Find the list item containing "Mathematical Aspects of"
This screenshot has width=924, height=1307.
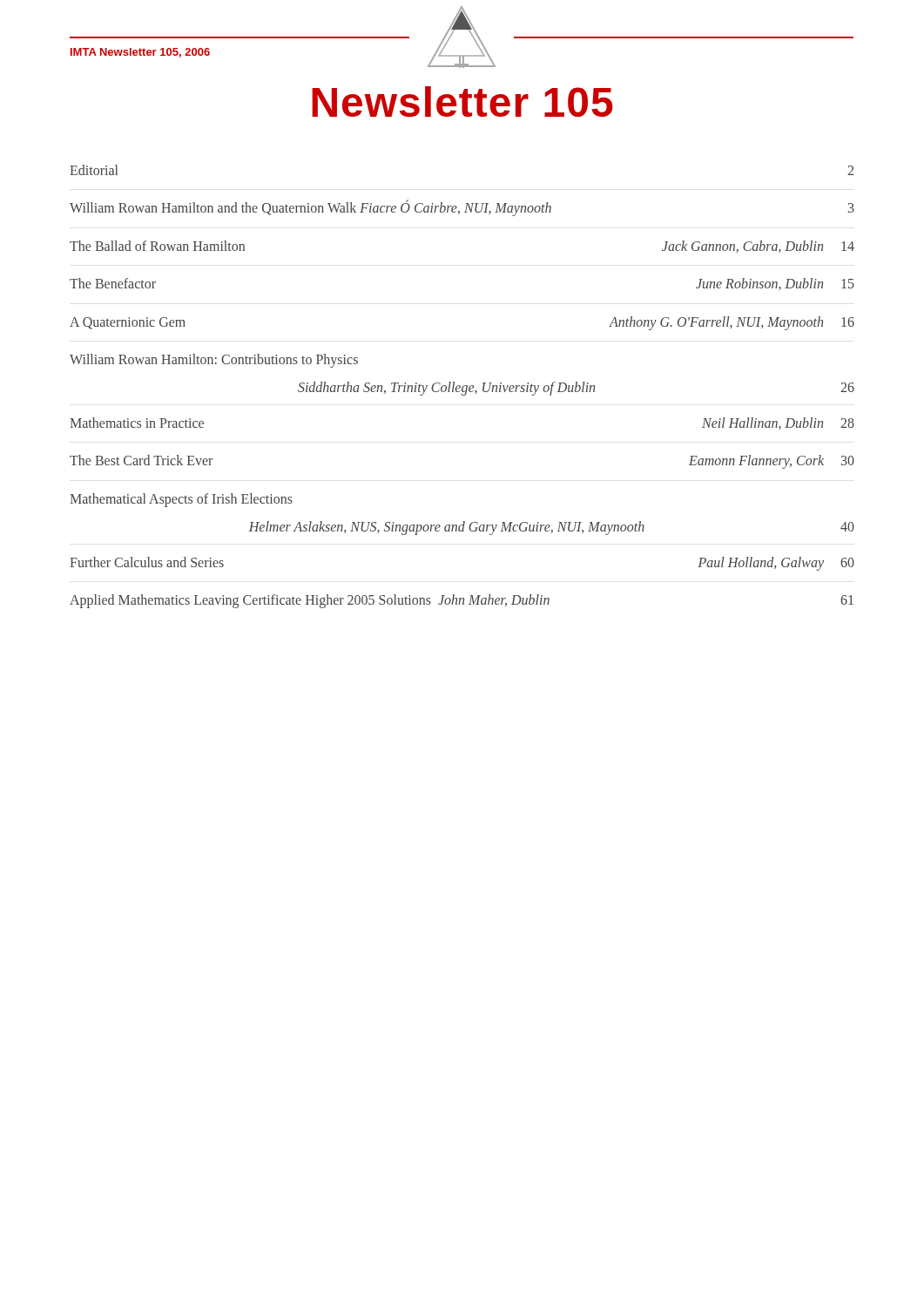(x=181, y=500)
